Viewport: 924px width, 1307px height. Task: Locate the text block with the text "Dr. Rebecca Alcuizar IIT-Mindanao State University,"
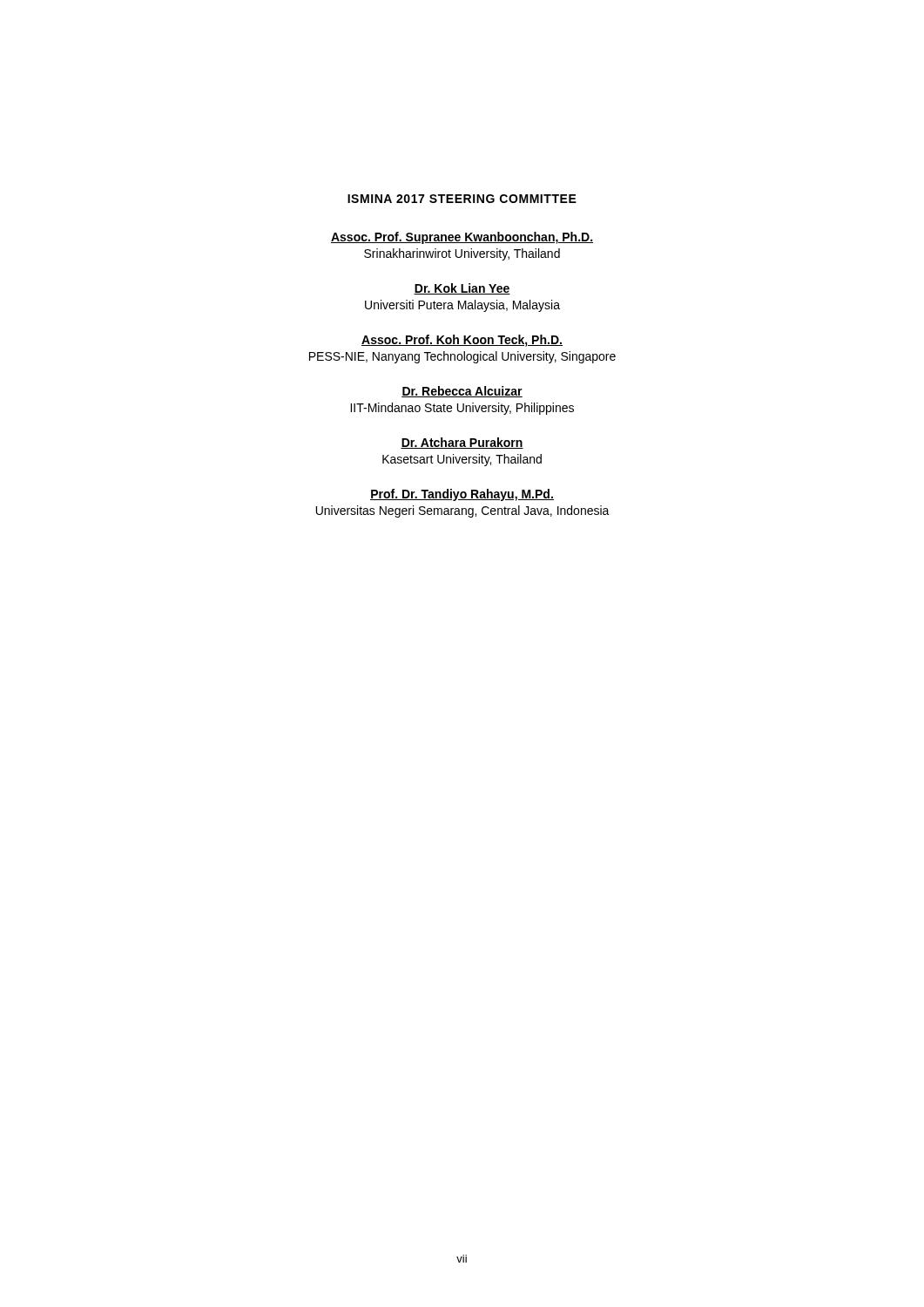click(x=462, y=399)
